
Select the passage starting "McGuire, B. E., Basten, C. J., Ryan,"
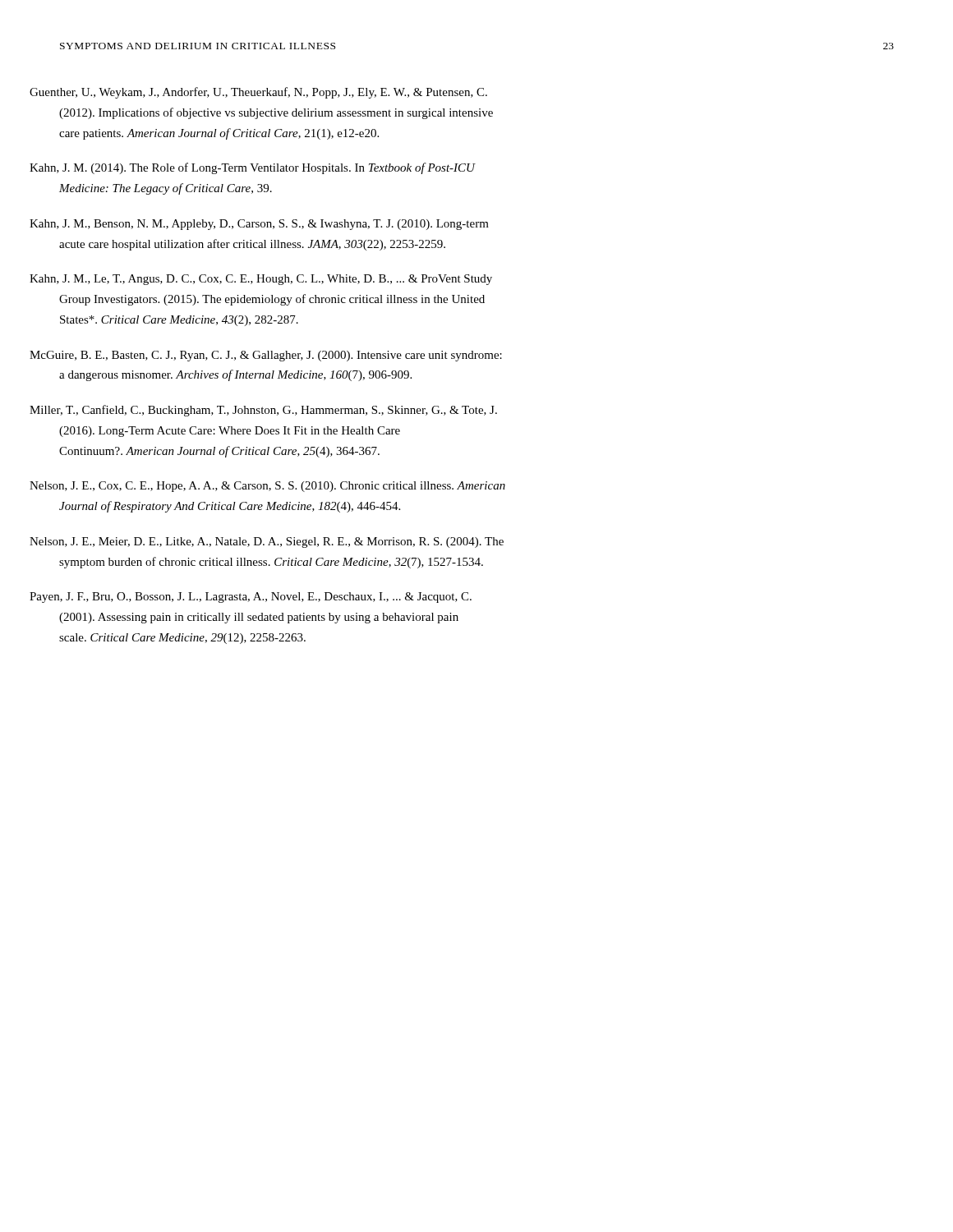[x=476, y=365]
